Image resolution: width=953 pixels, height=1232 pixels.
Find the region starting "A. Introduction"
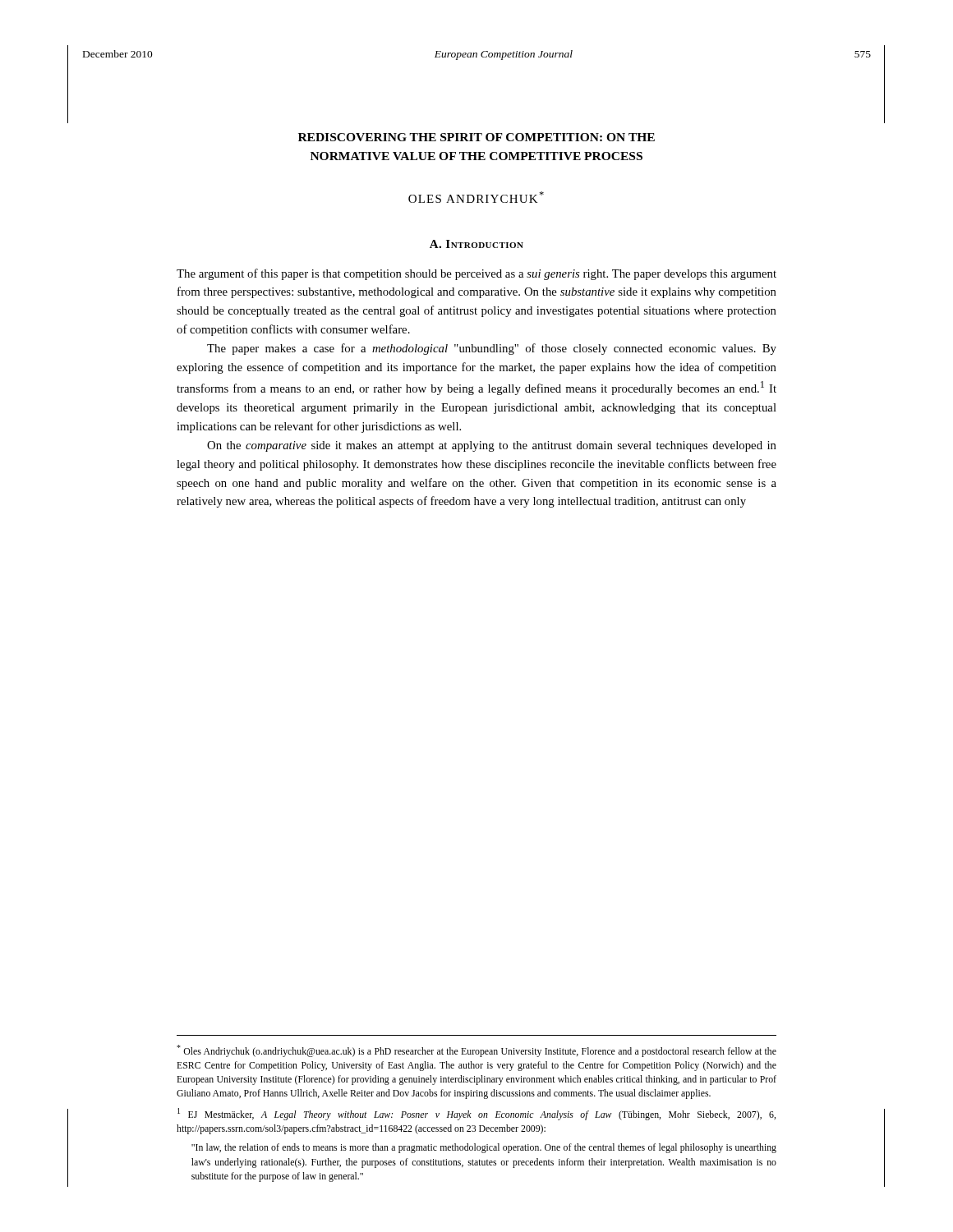click(476, 244)
